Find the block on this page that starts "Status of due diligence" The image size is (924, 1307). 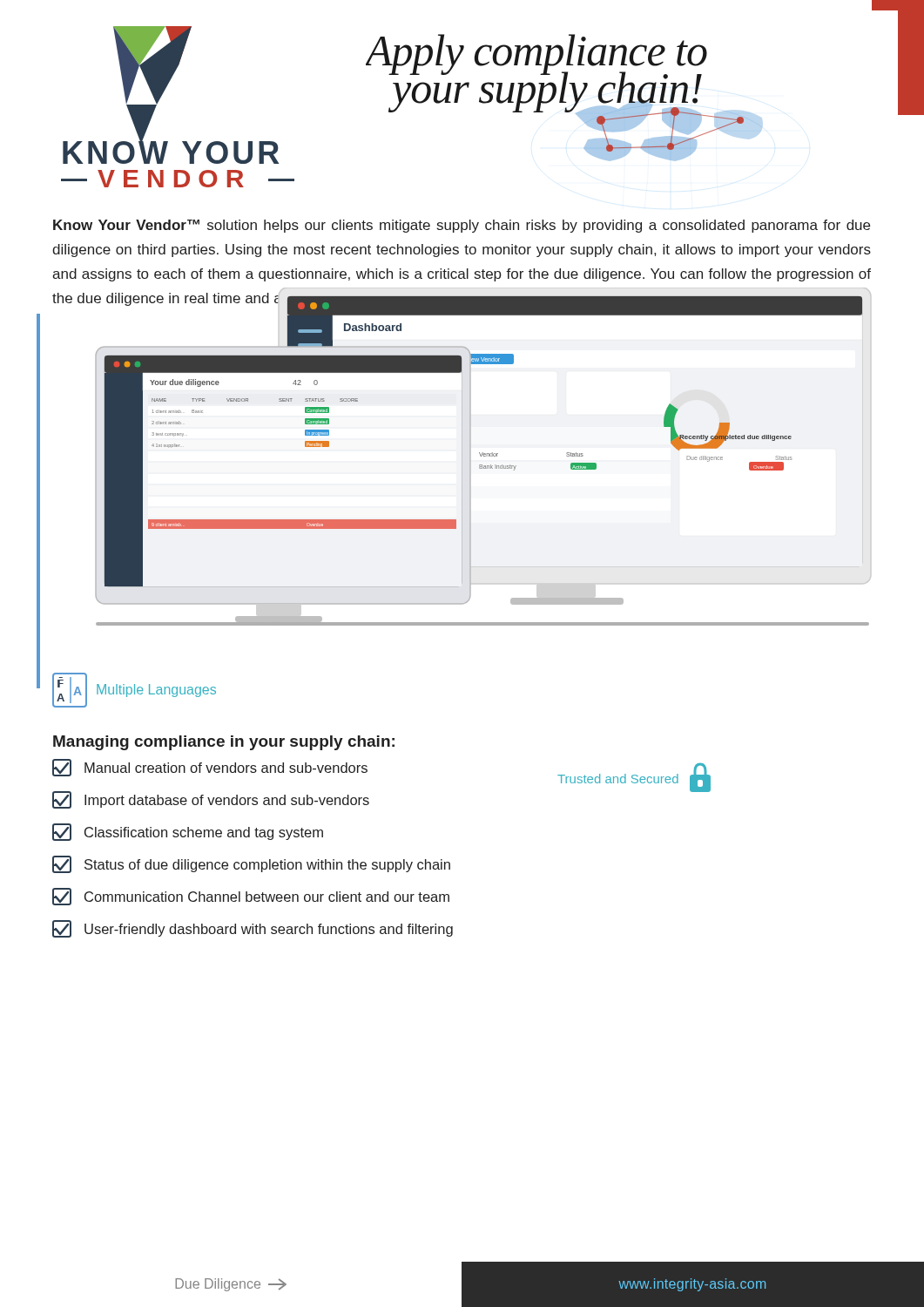pos(252,865)
